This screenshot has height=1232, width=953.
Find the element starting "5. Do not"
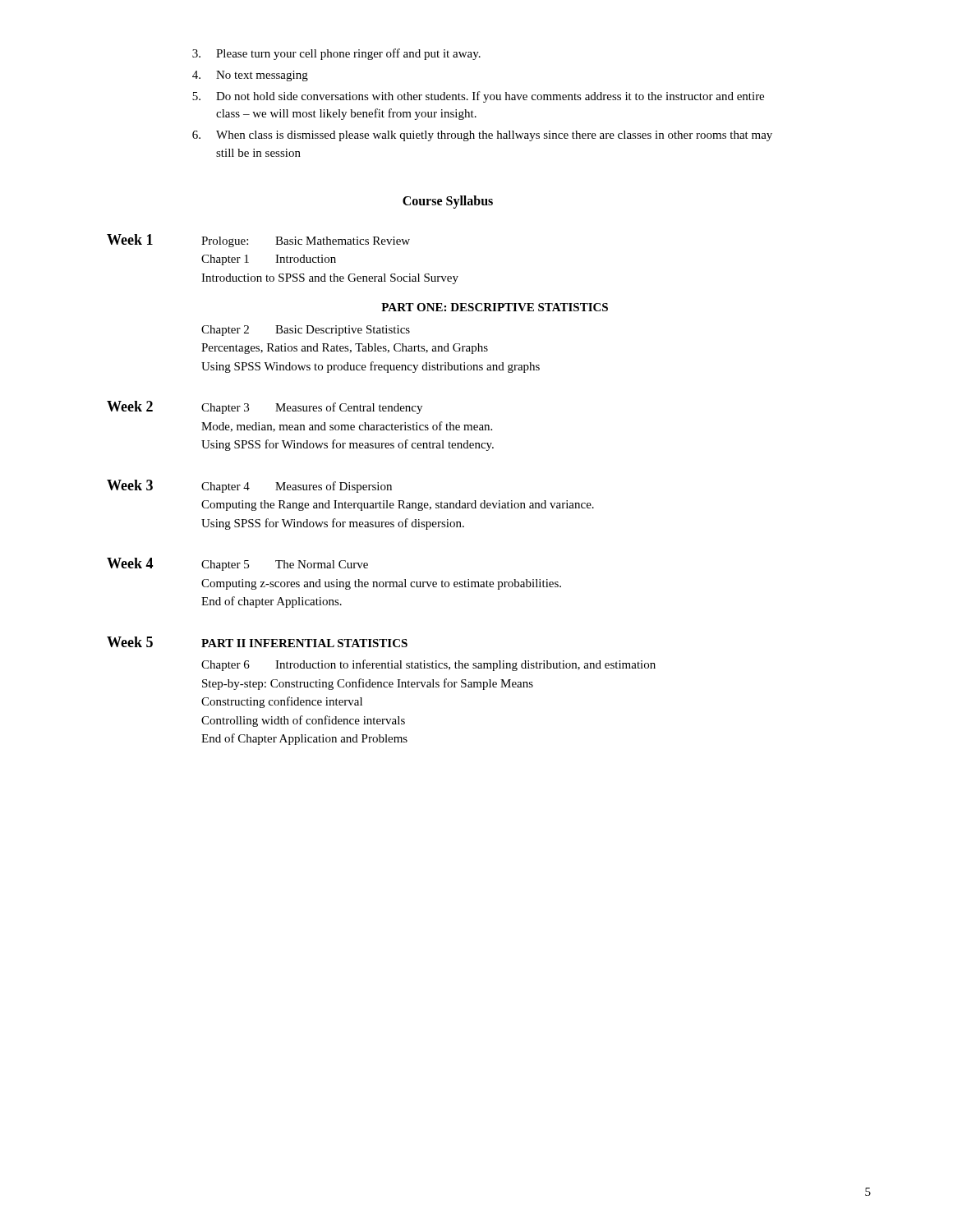tap(472, 105)
